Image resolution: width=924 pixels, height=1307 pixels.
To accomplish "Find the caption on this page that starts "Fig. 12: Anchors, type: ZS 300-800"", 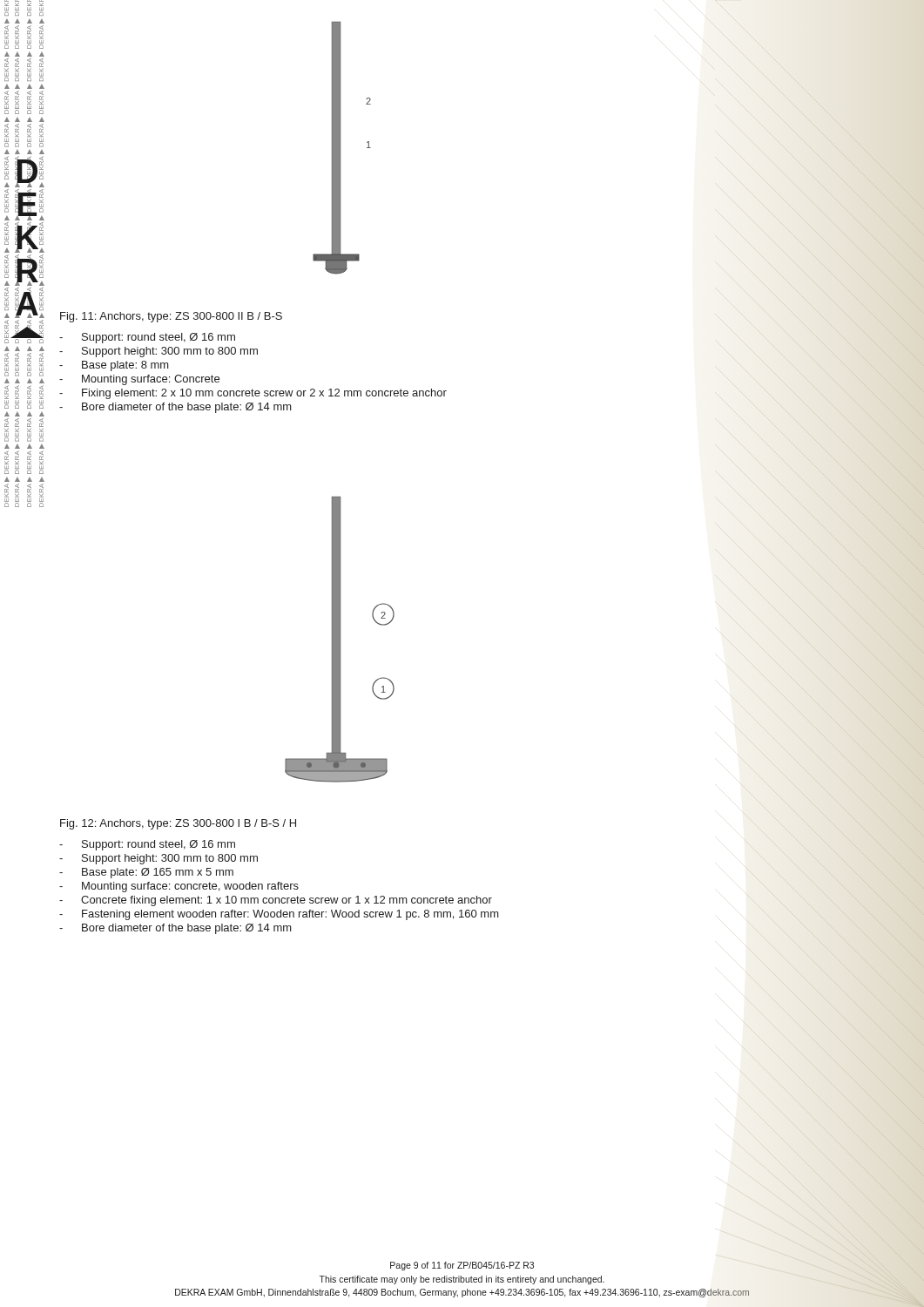I will pos(178,824).
